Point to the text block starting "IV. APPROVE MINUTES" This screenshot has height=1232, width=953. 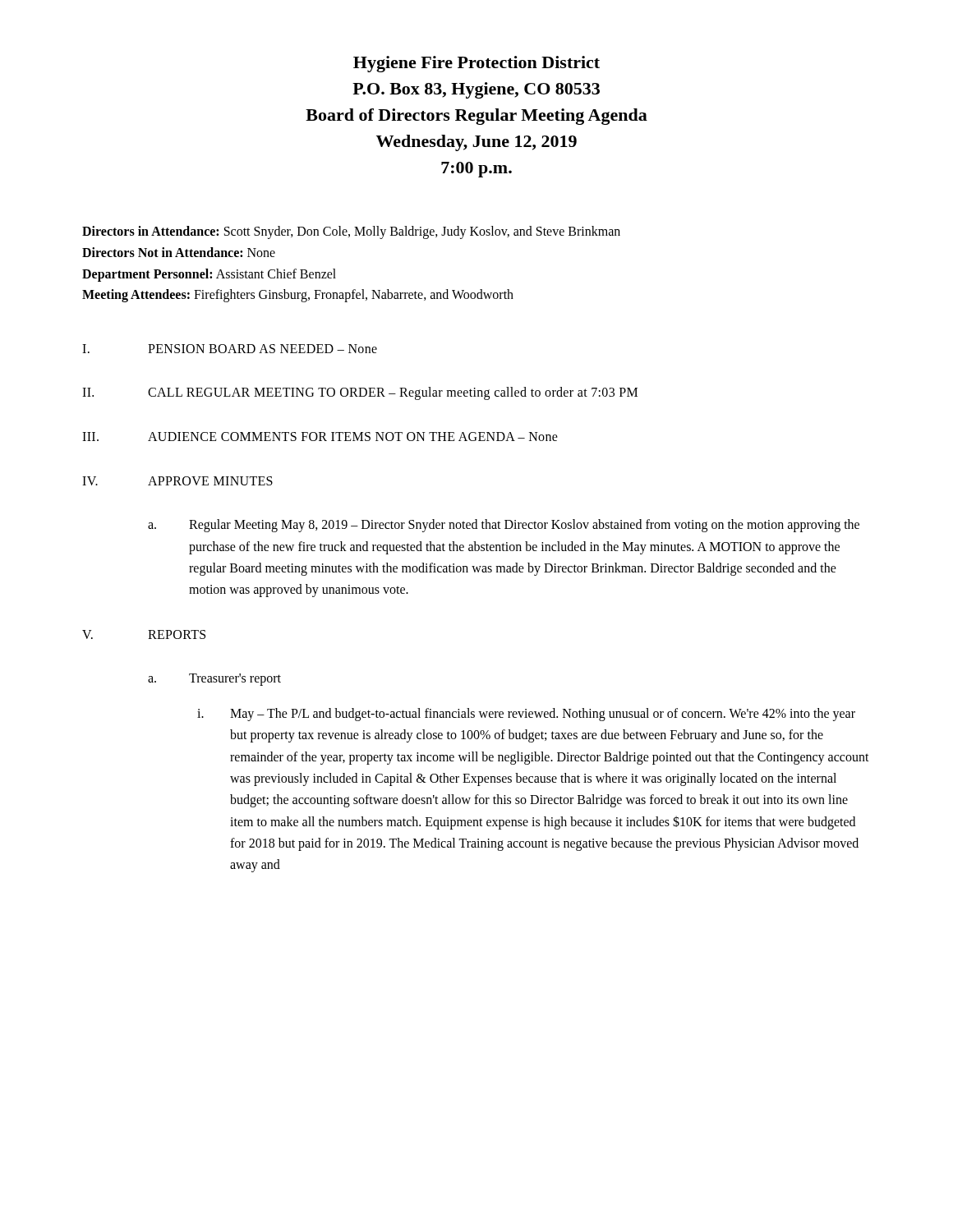[177, 481]
